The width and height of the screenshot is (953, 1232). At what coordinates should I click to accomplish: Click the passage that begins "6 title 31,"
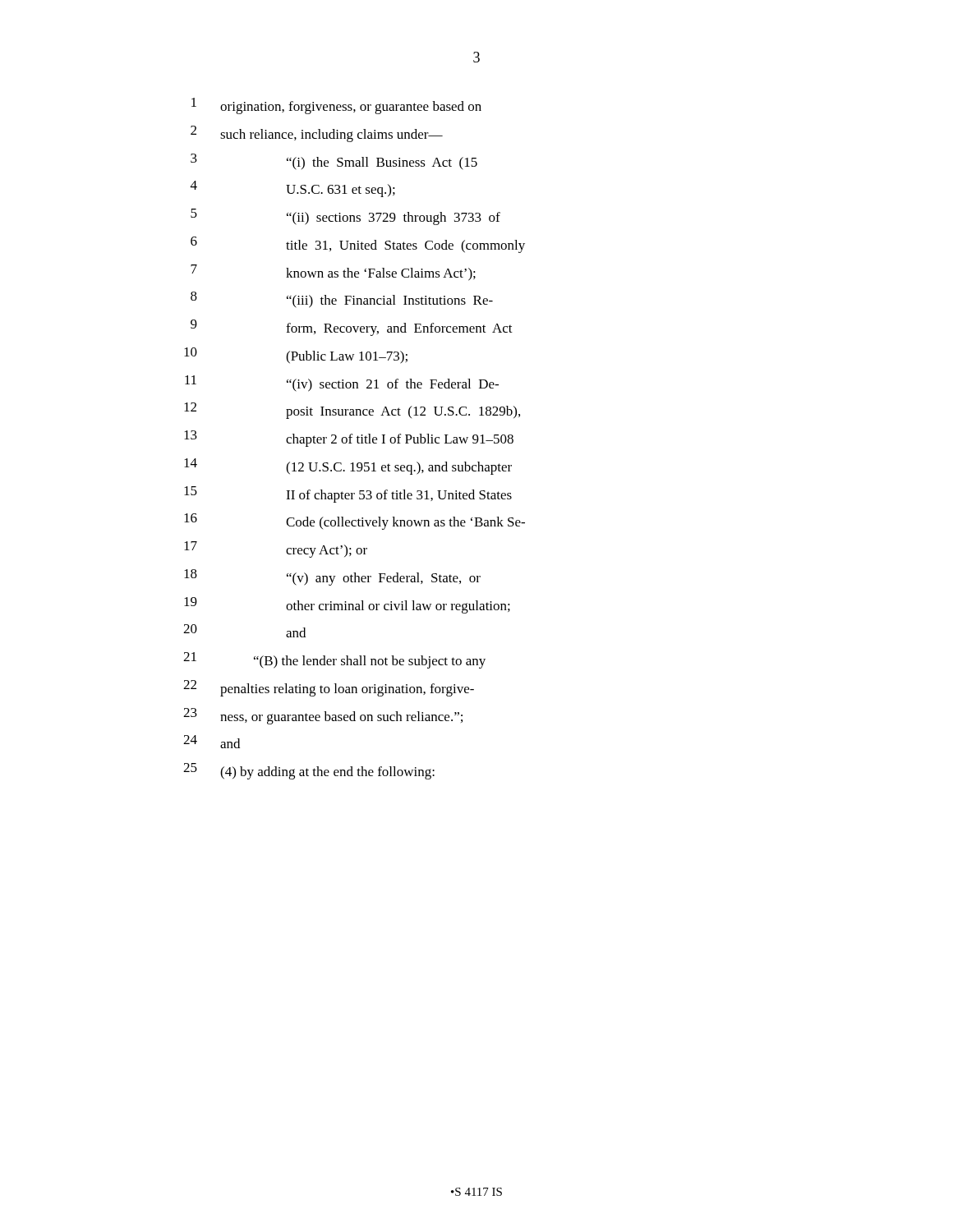click(x=501, y=244)
